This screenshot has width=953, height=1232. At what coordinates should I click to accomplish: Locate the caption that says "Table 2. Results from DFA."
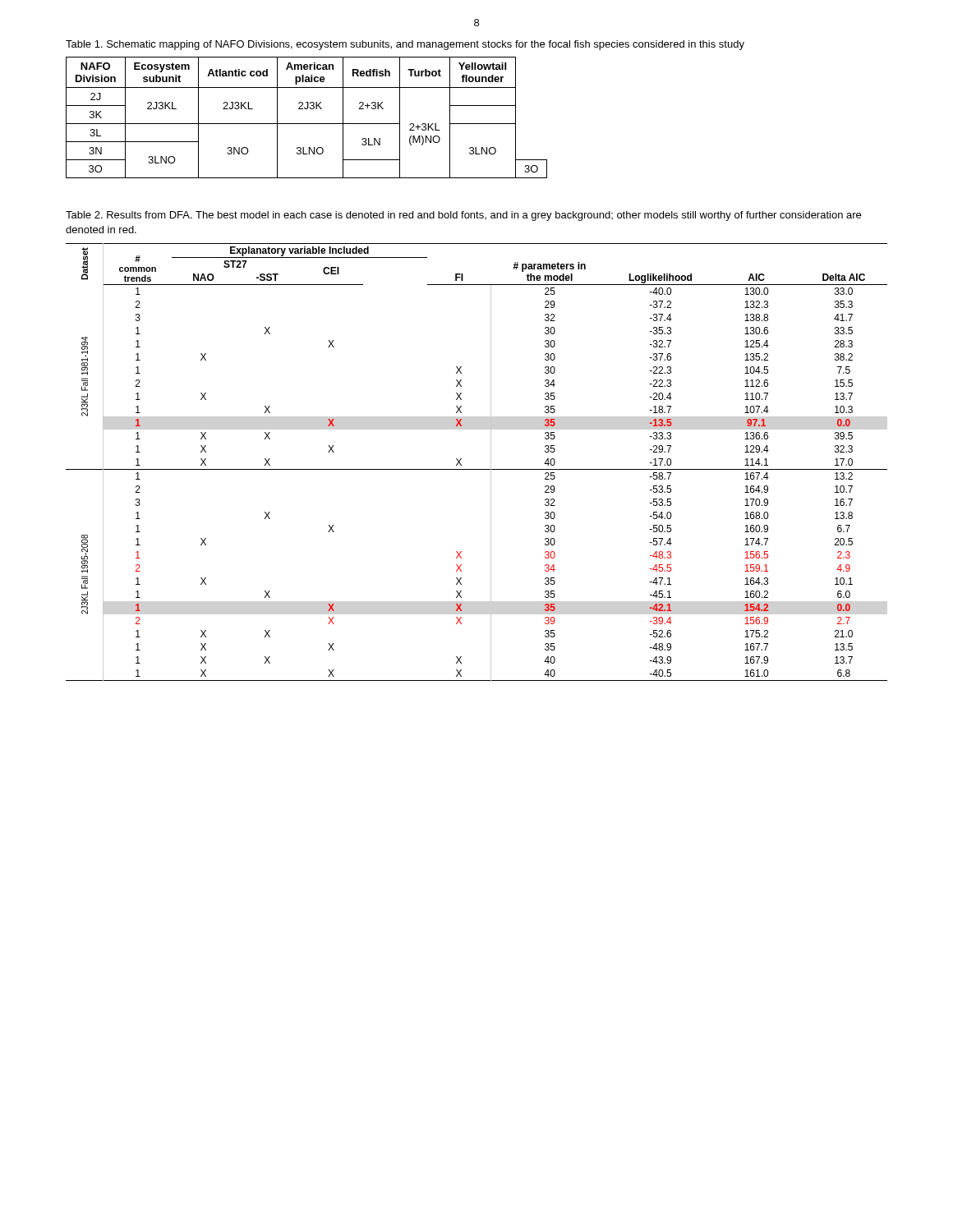pos(464,222)
